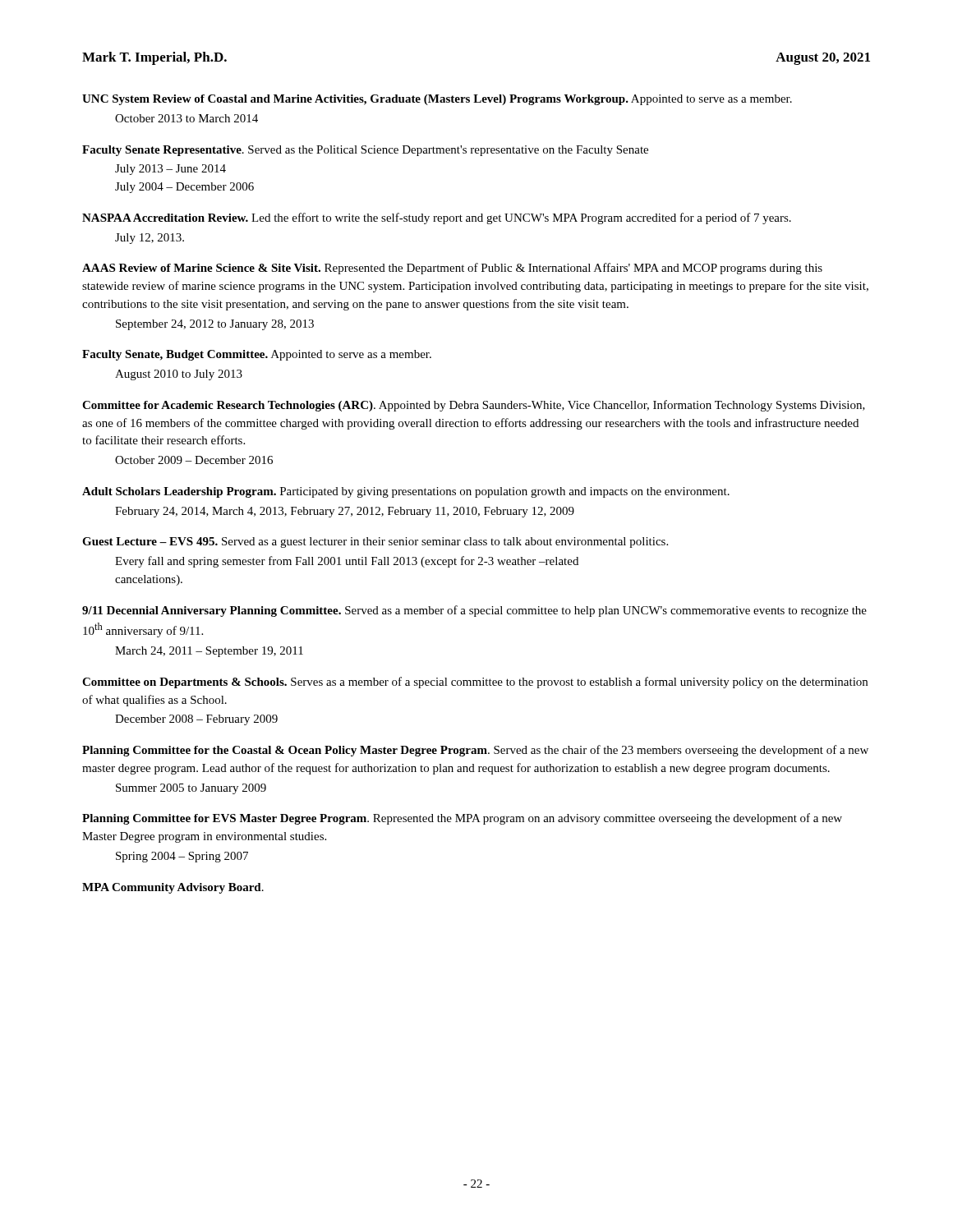Click where it says "MPA Community Advisory Board."

pyautogui.click(x=173, y=888)
